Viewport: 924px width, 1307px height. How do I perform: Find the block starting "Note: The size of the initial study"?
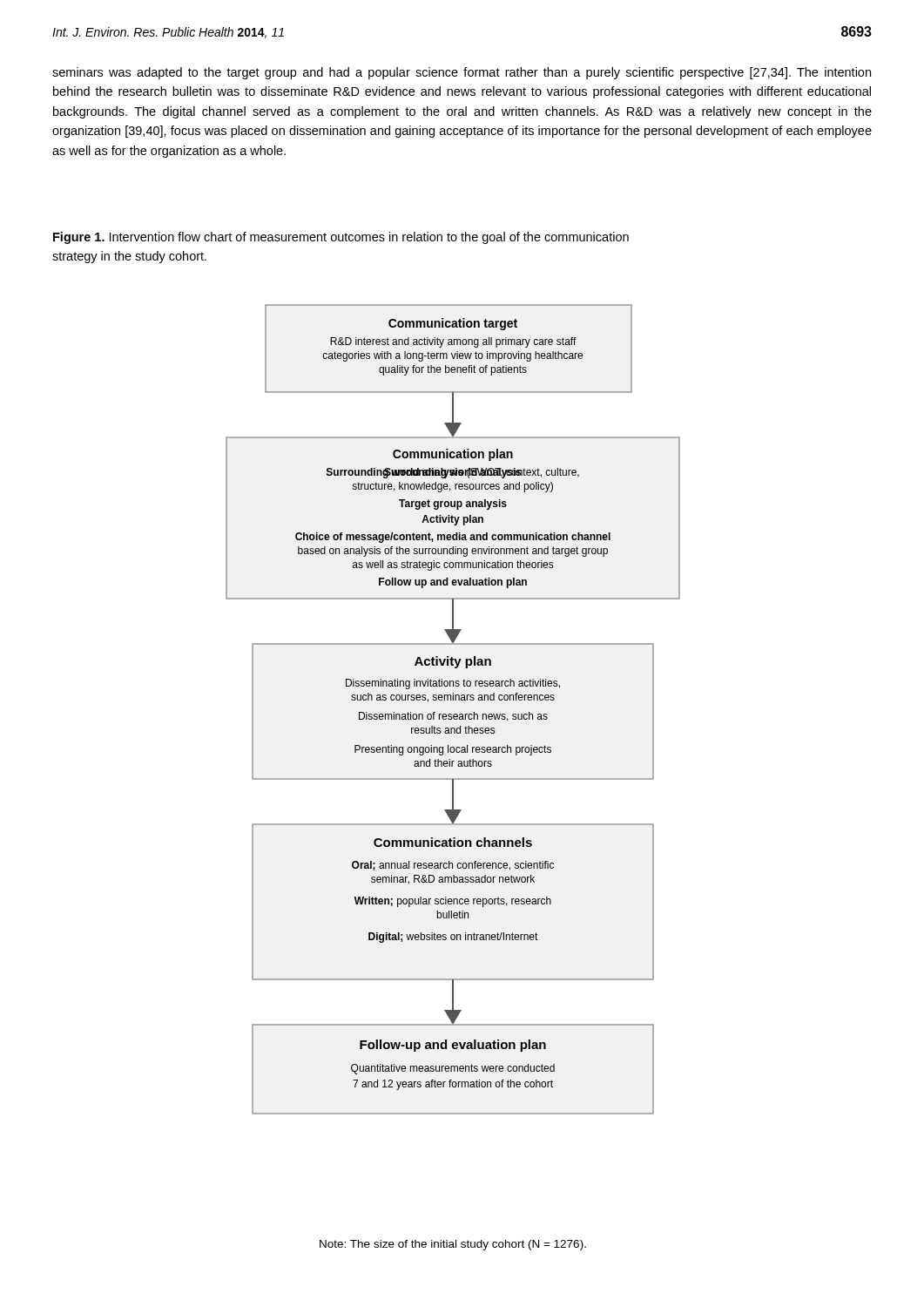(453, 1244)
